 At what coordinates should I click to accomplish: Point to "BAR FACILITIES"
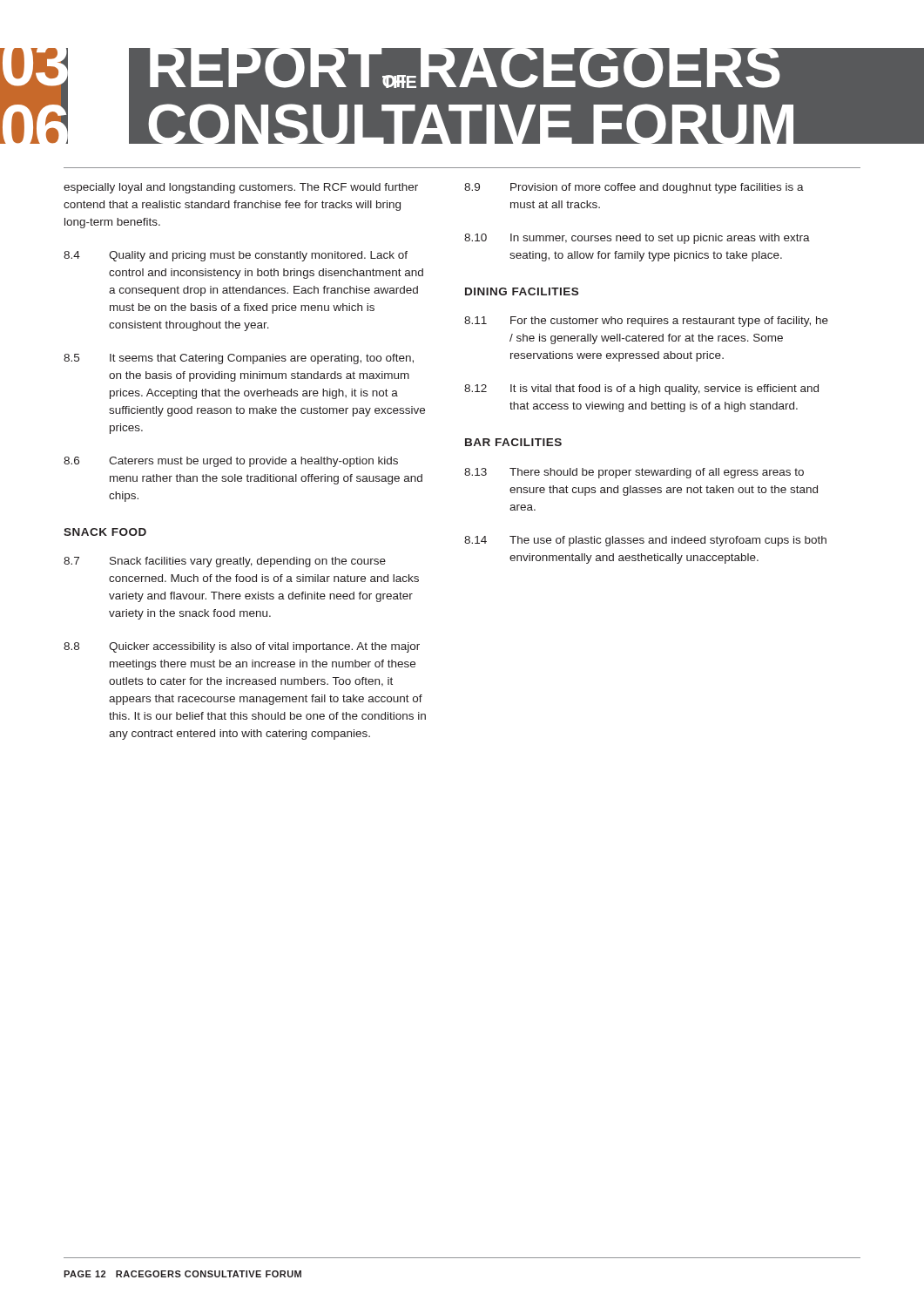513,442
